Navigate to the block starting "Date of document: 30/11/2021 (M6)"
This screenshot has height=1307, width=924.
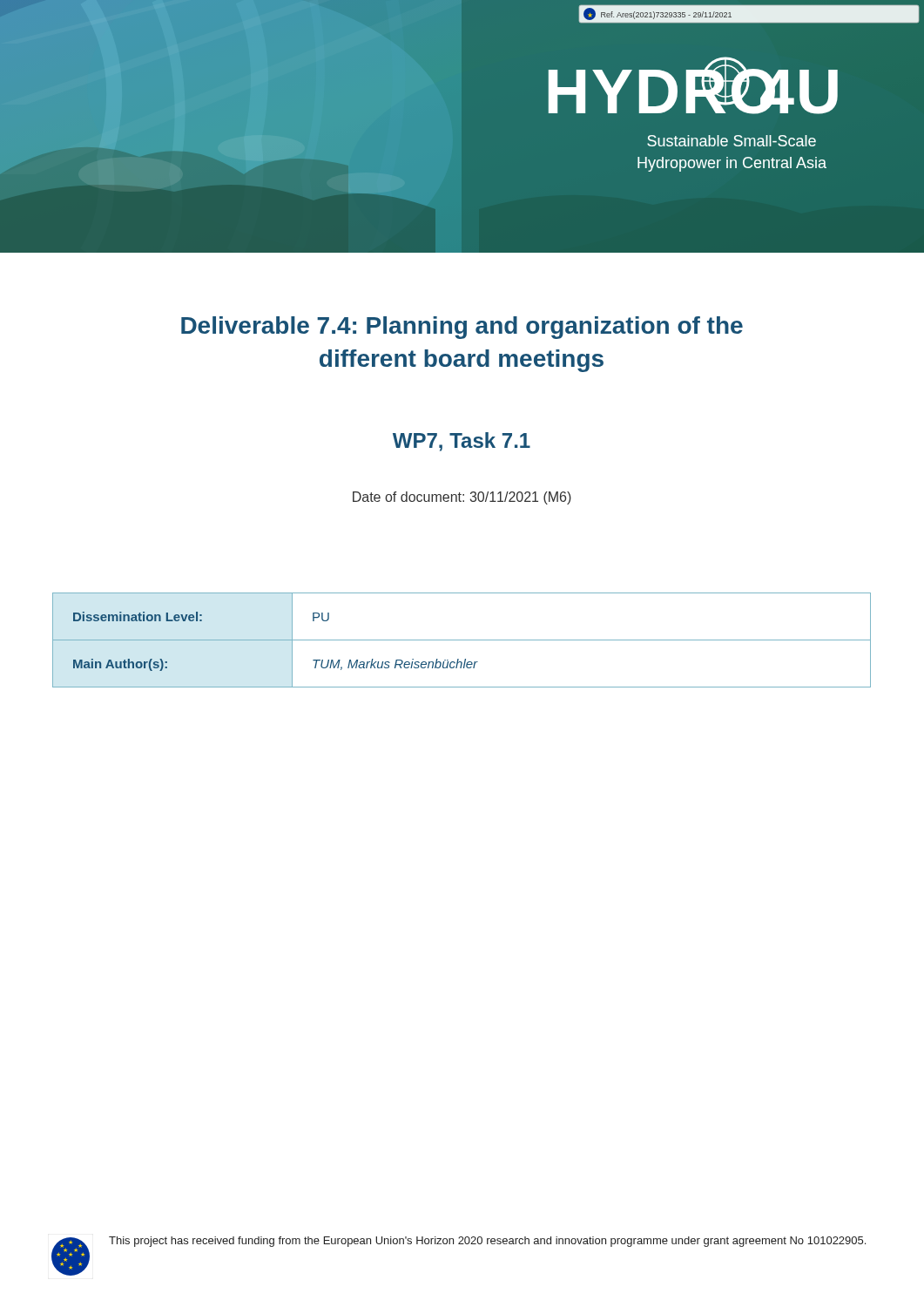pyautogui.click(x=462, y=497)
